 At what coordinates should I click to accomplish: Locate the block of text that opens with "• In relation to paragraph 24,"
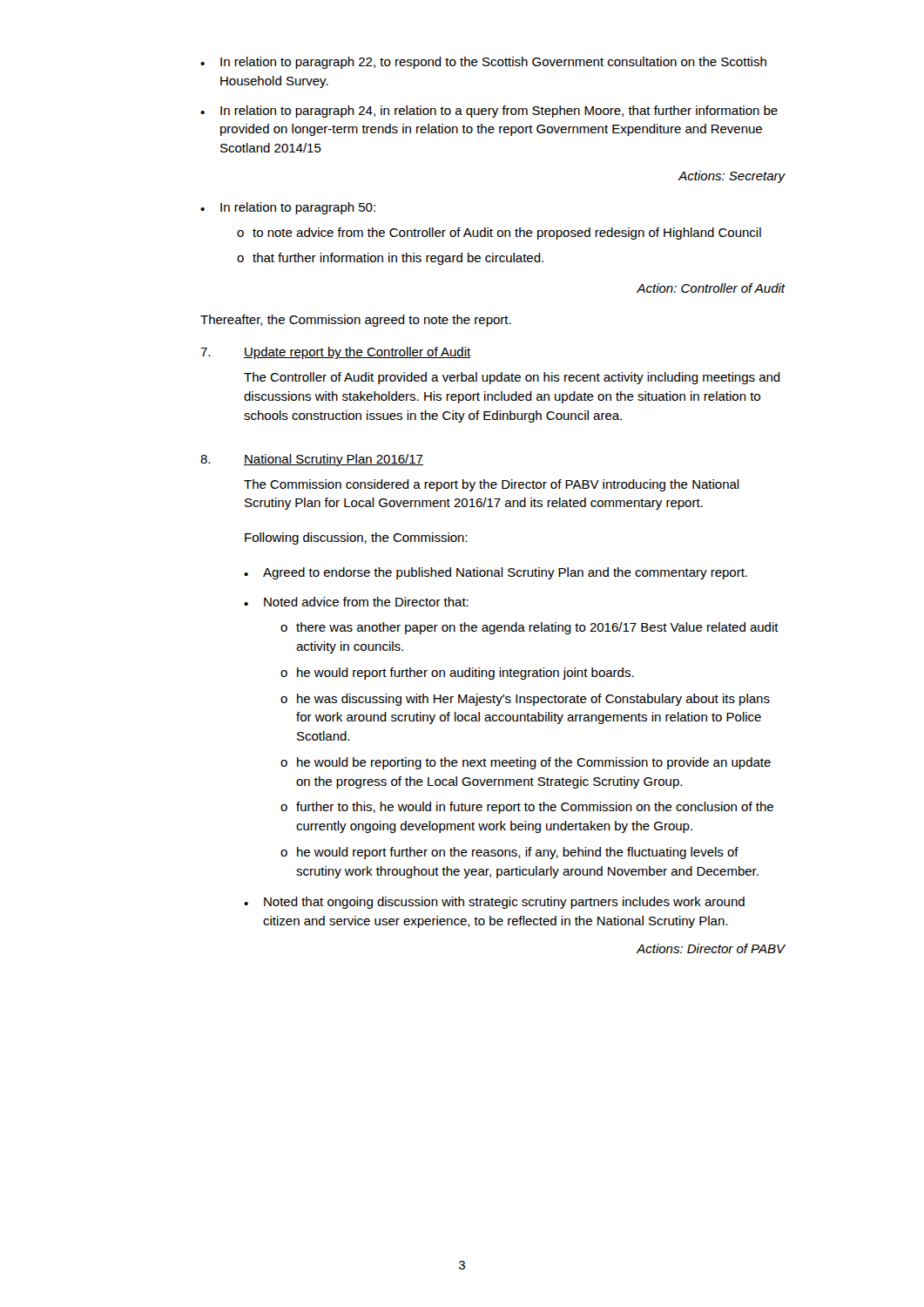point(492,129)
